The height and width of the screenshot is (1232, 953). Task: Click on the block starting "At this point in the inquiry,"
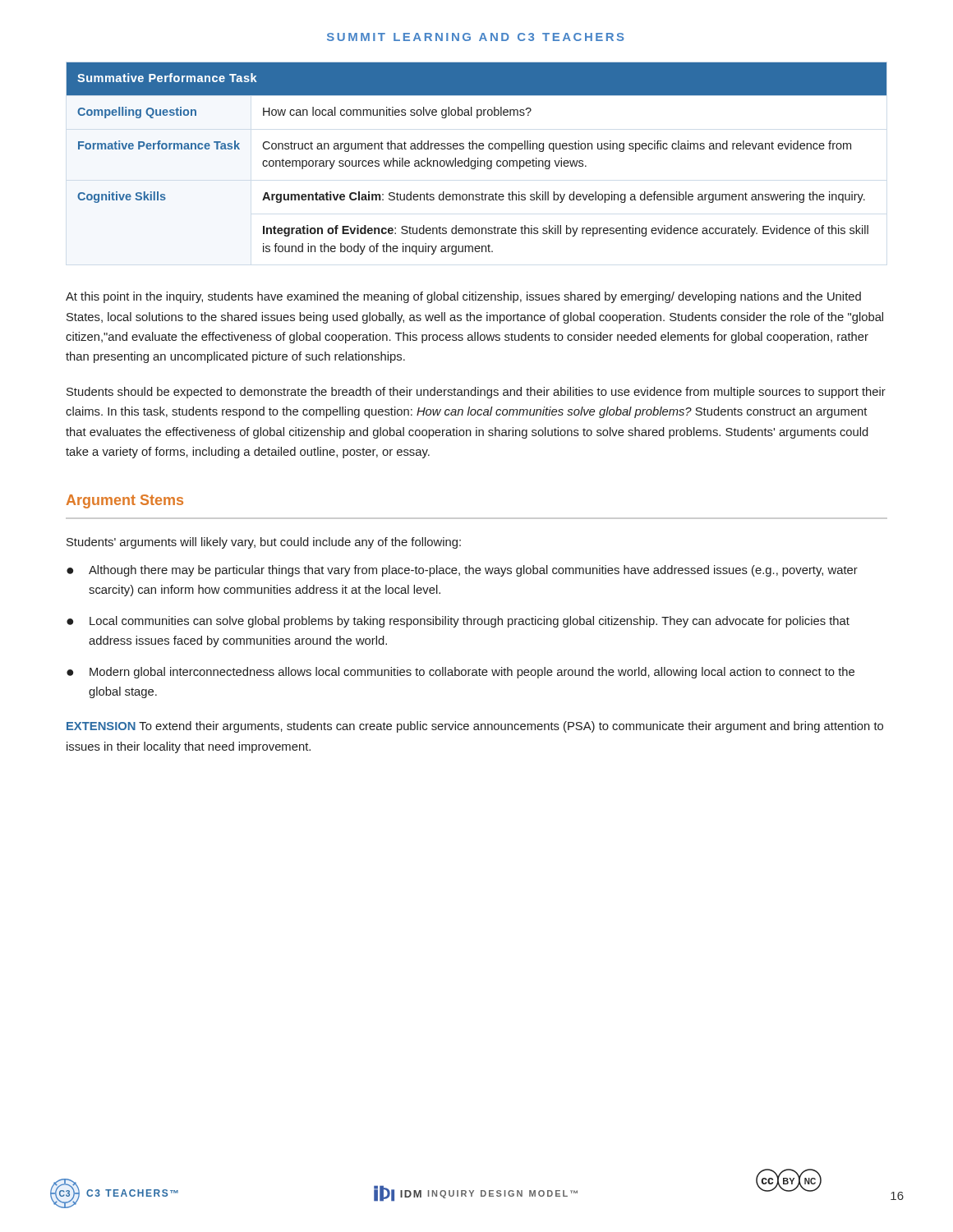pos(475,327)
